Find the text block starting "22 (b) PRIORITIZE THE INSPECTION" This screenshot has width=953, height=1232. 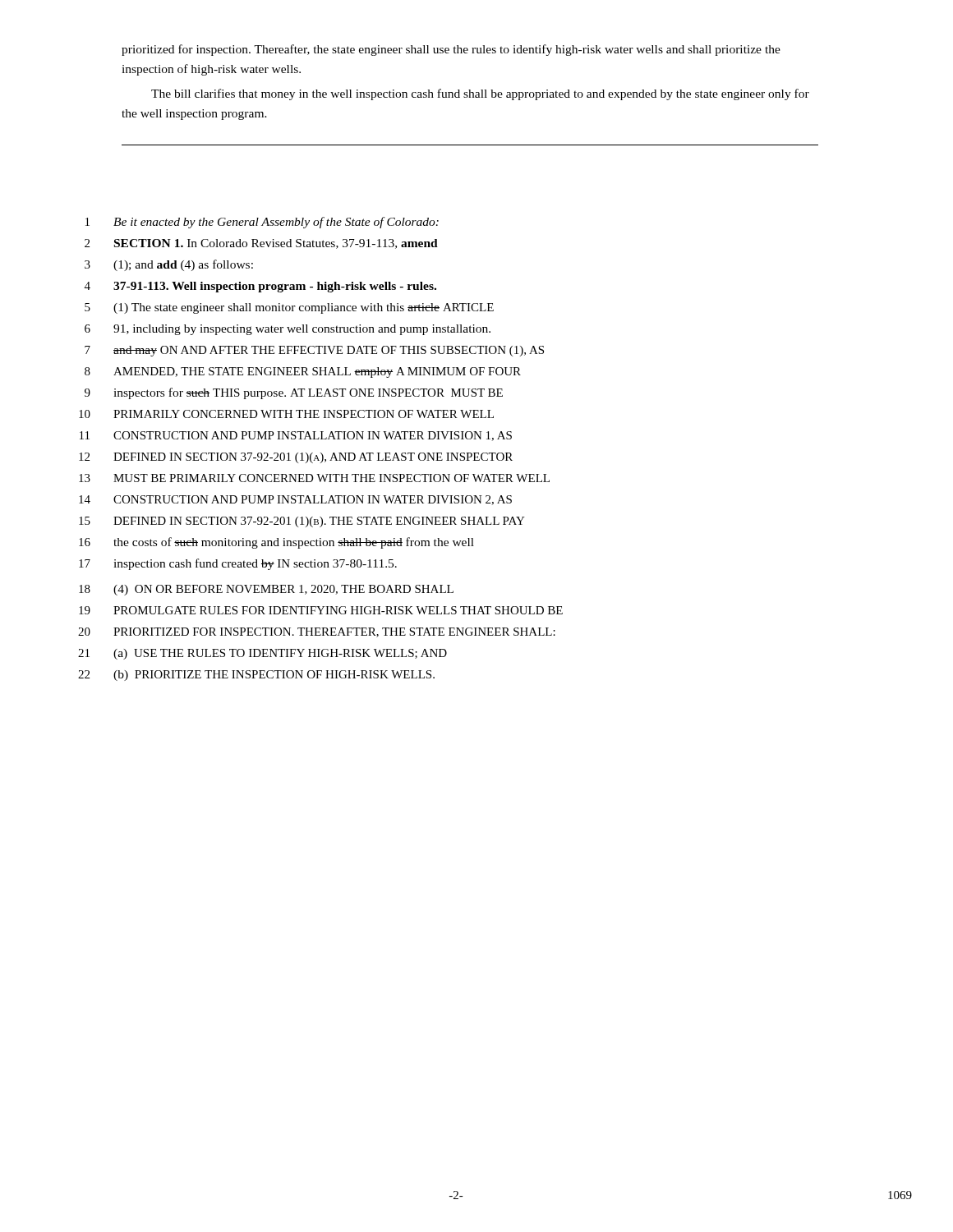click(x=256, y=676)
